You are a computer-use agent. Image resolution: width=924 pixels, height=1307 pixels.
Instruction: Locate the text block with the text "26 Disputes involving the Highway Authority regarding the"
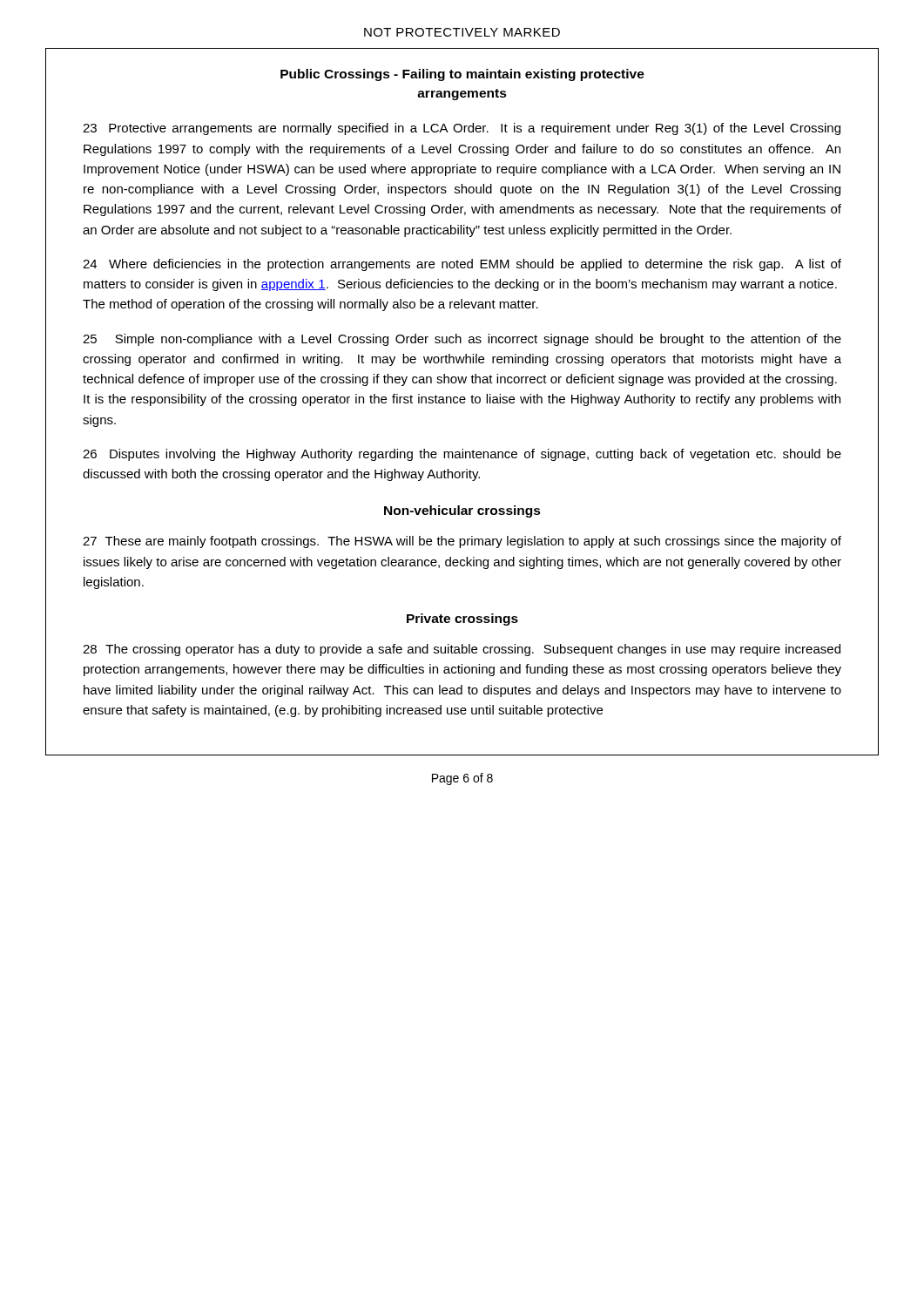point(462,464)
